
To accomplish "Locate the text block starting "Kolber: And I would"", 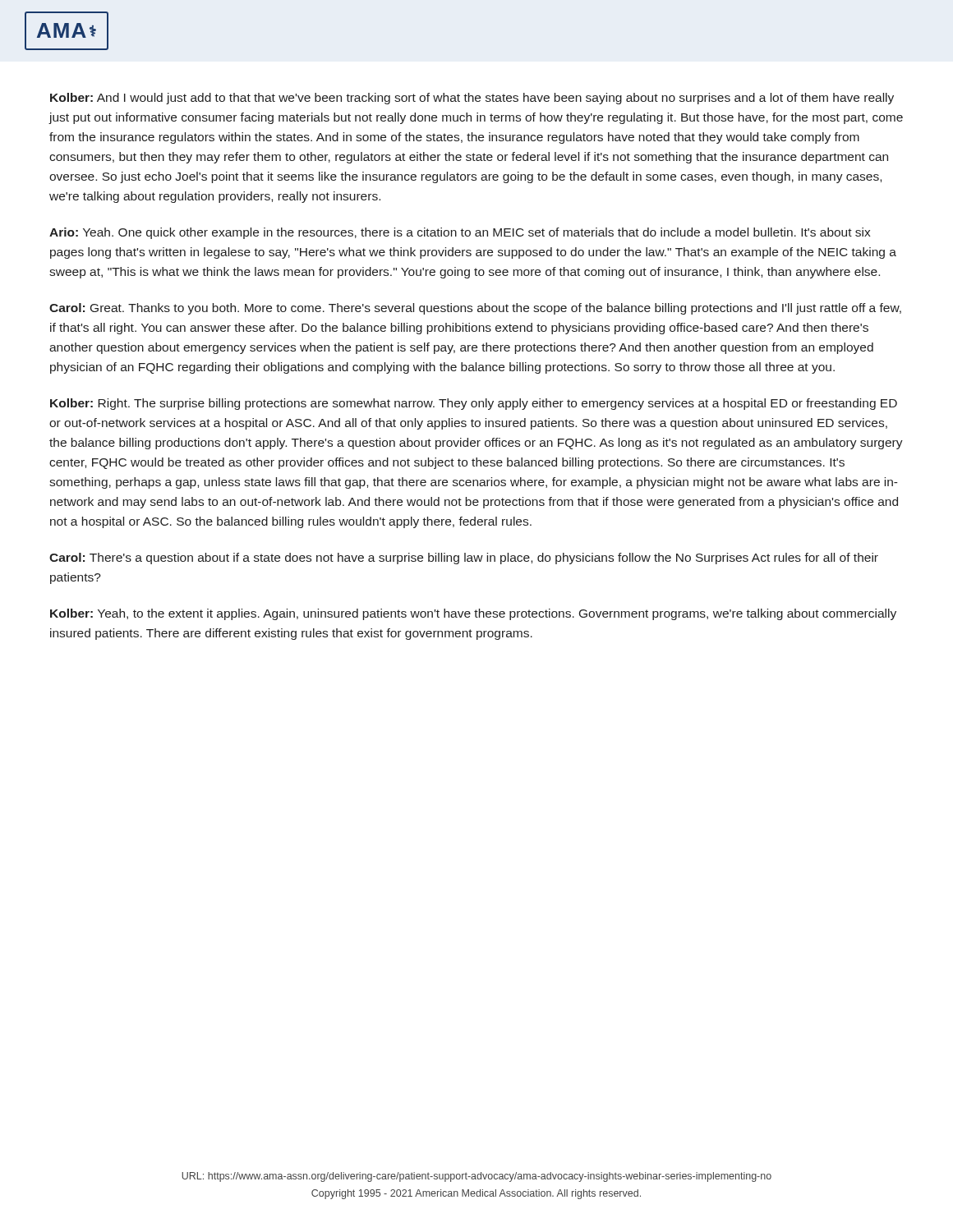I will 476,147.
